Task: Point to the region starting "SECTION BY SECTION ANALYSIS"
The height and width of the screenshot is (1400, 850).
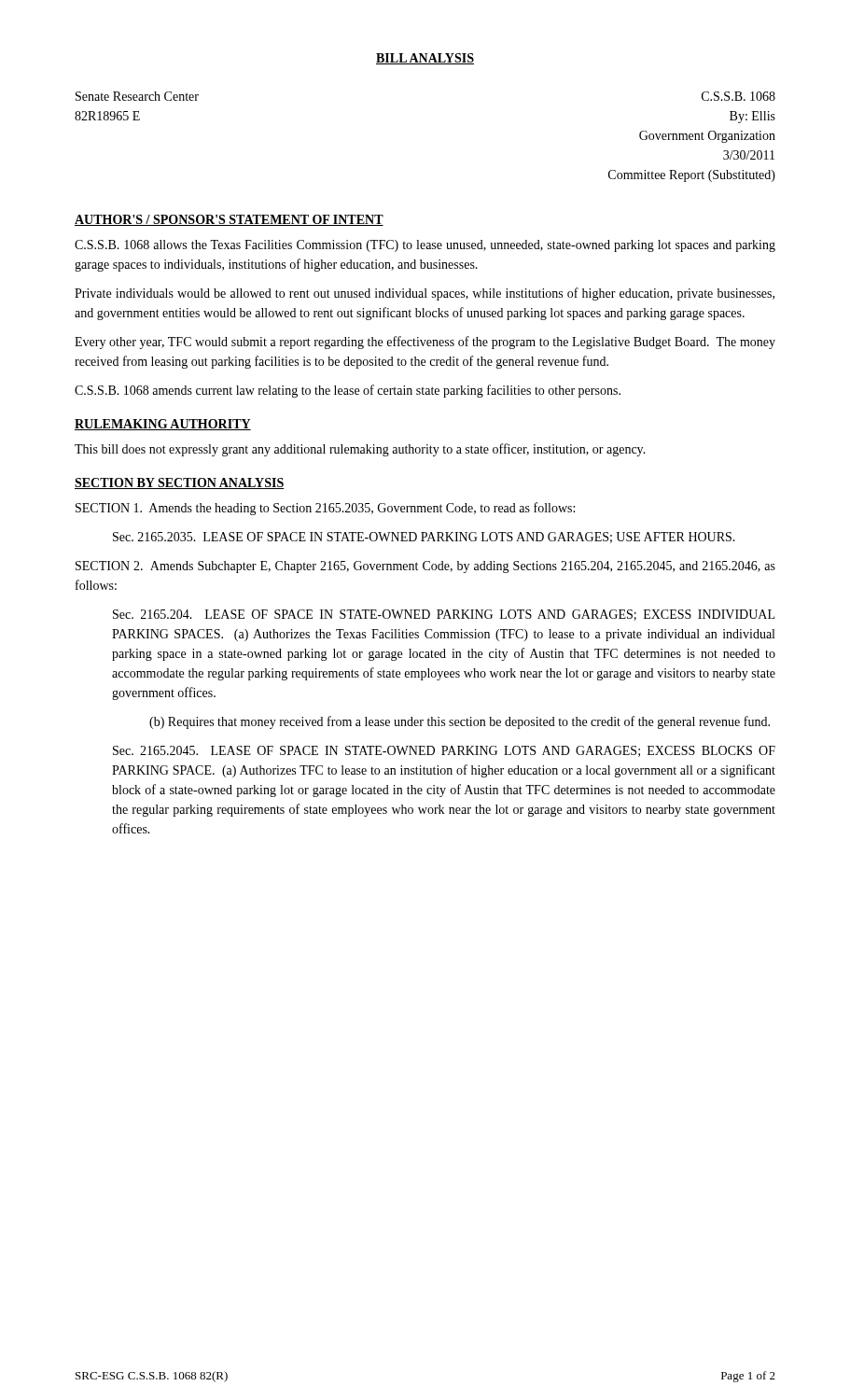Action: click(179, 483)
